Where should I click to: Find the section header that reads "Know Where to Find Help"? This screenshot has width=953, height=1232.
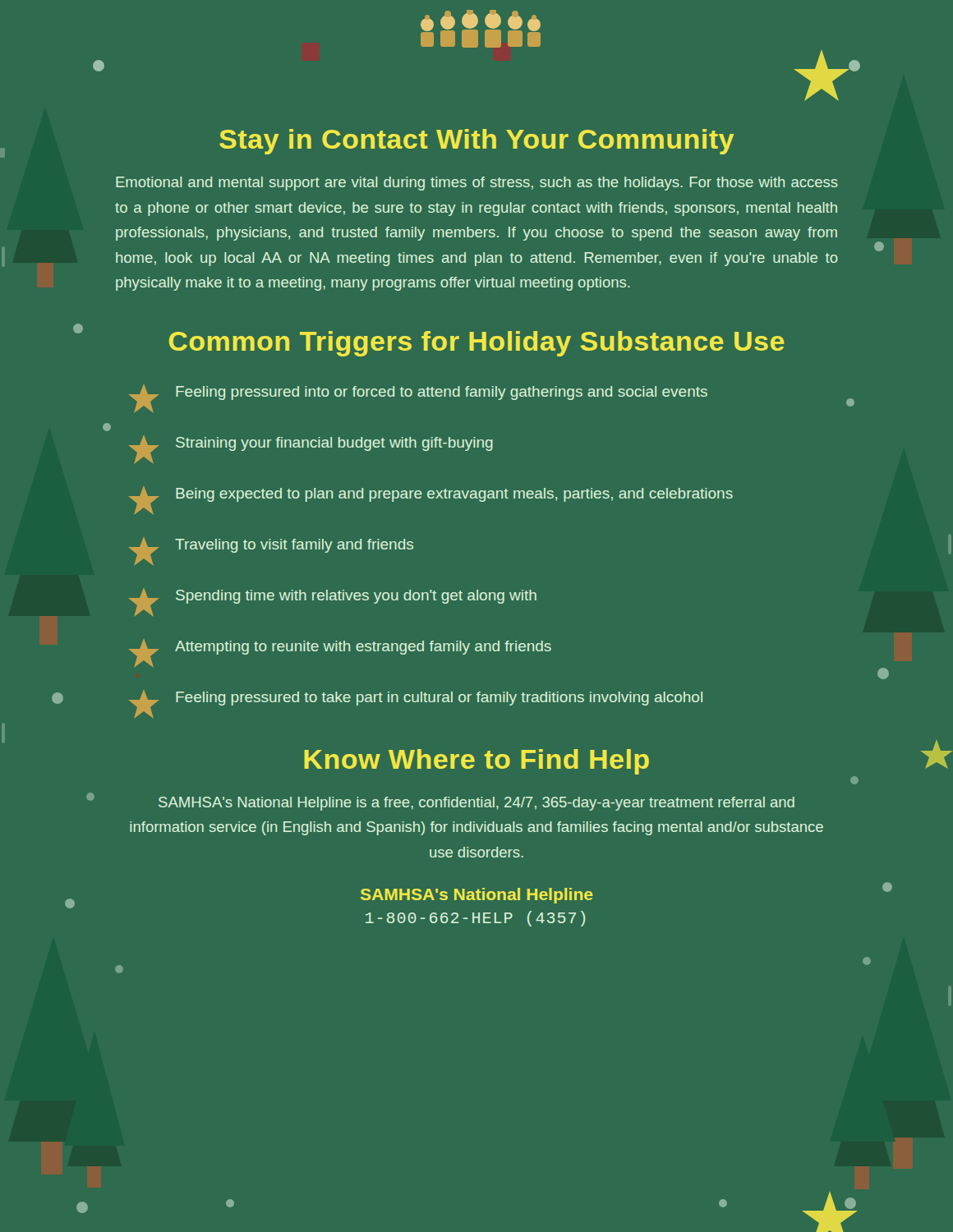[476, 759]
